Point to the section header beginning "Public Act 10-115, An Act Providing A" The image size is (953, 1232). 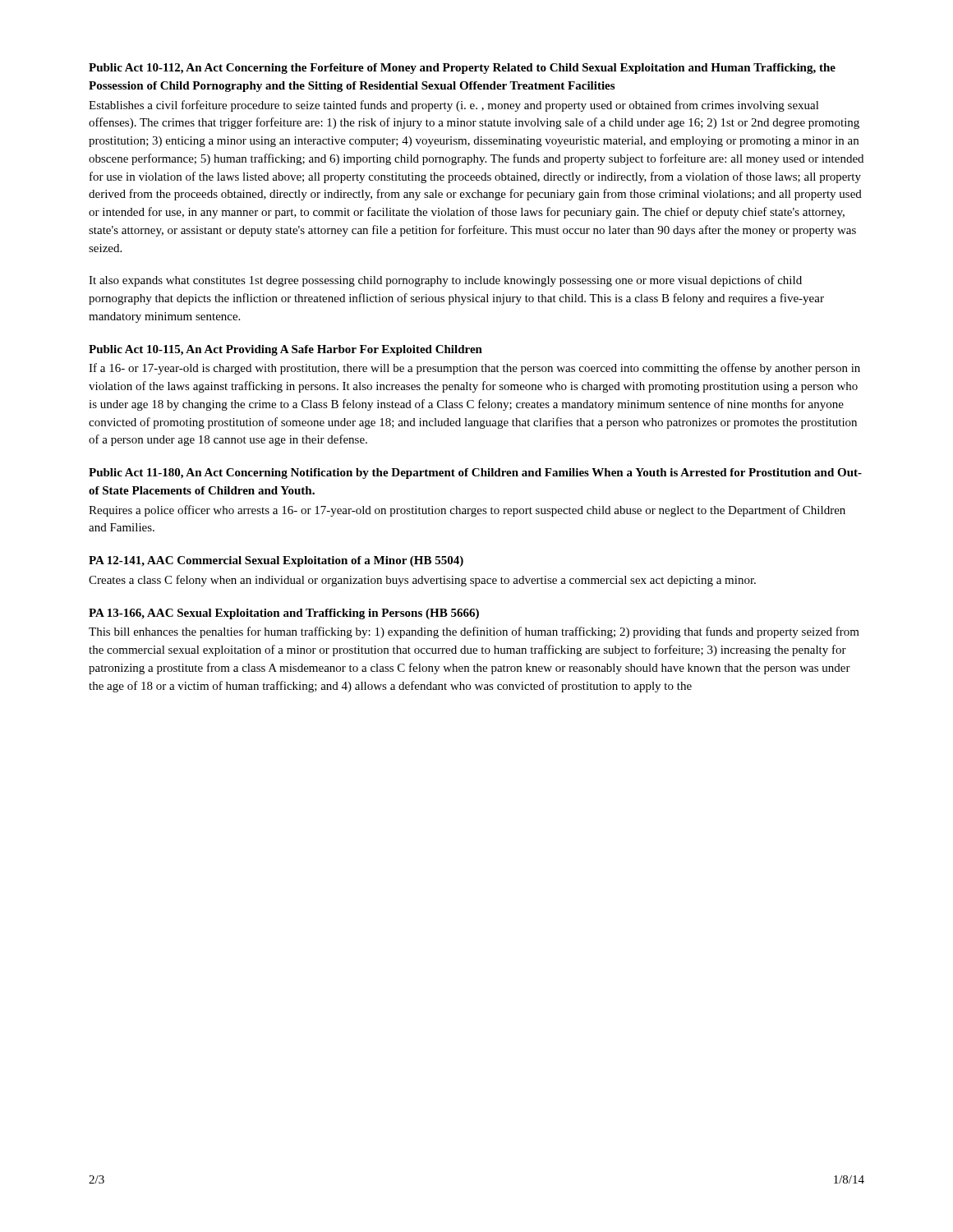point(285,349)
